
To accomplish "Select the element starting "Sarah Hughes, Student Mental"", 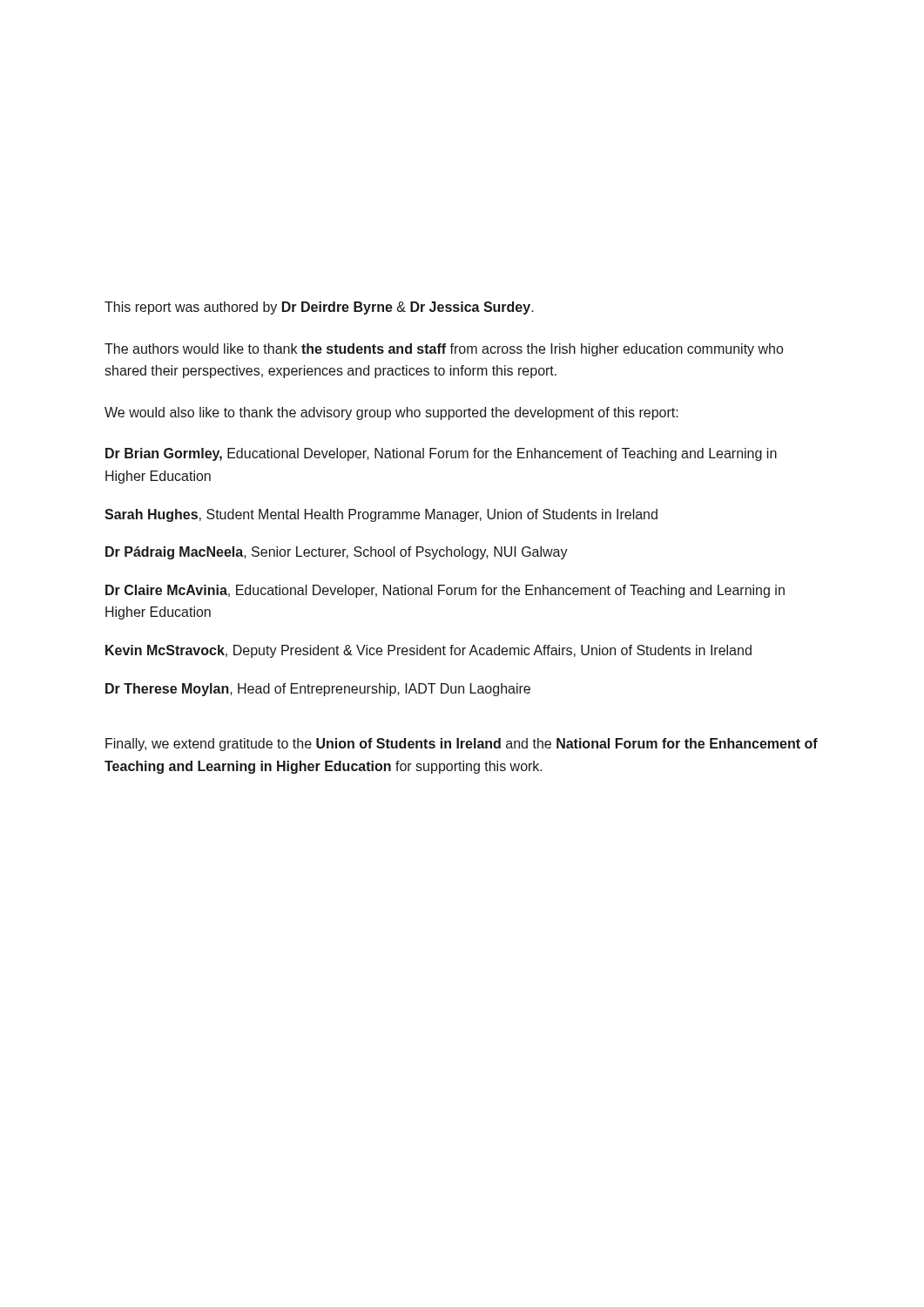I will point(381,514).
